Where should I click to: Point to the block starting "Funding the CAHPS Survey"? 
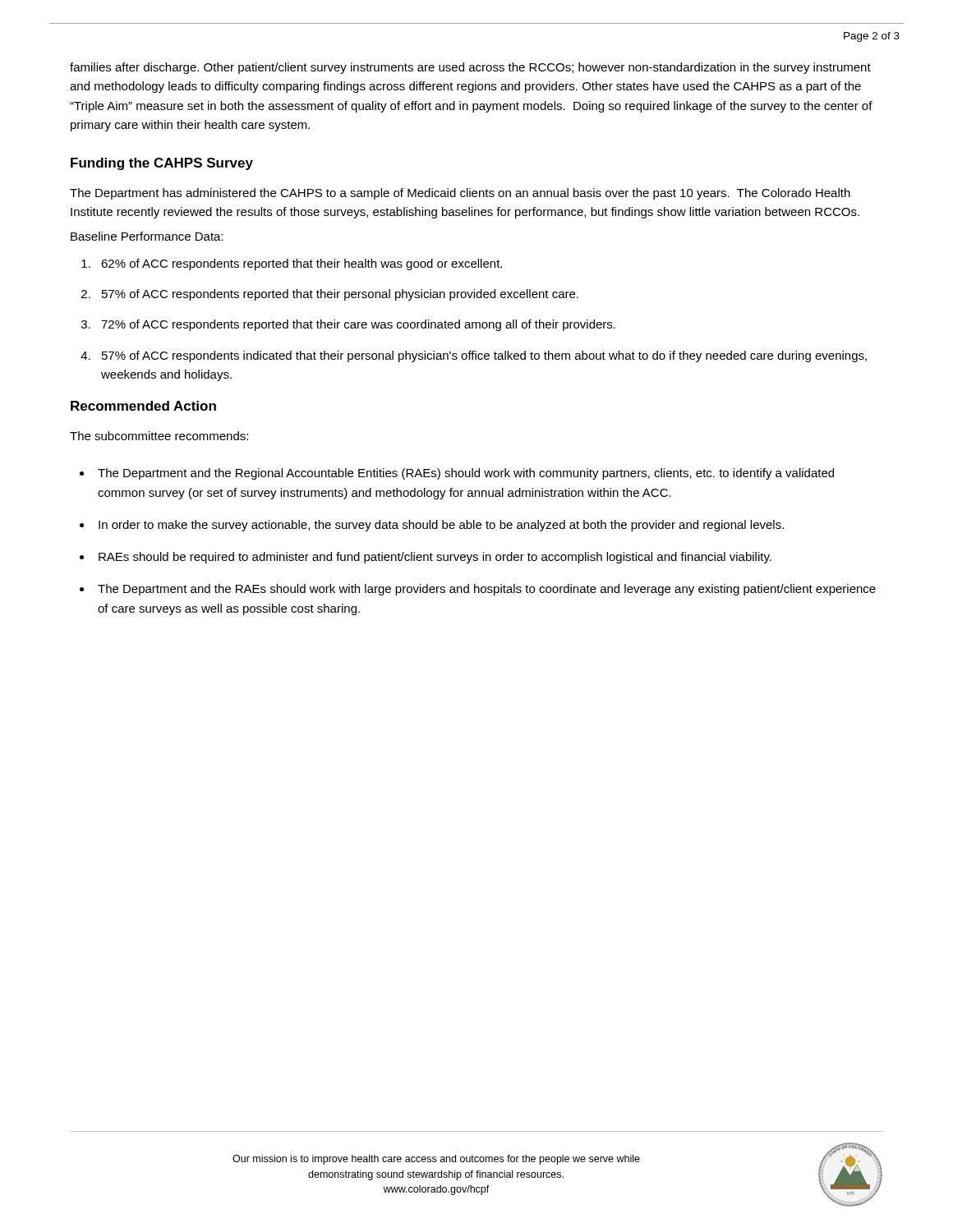[161, 163]
